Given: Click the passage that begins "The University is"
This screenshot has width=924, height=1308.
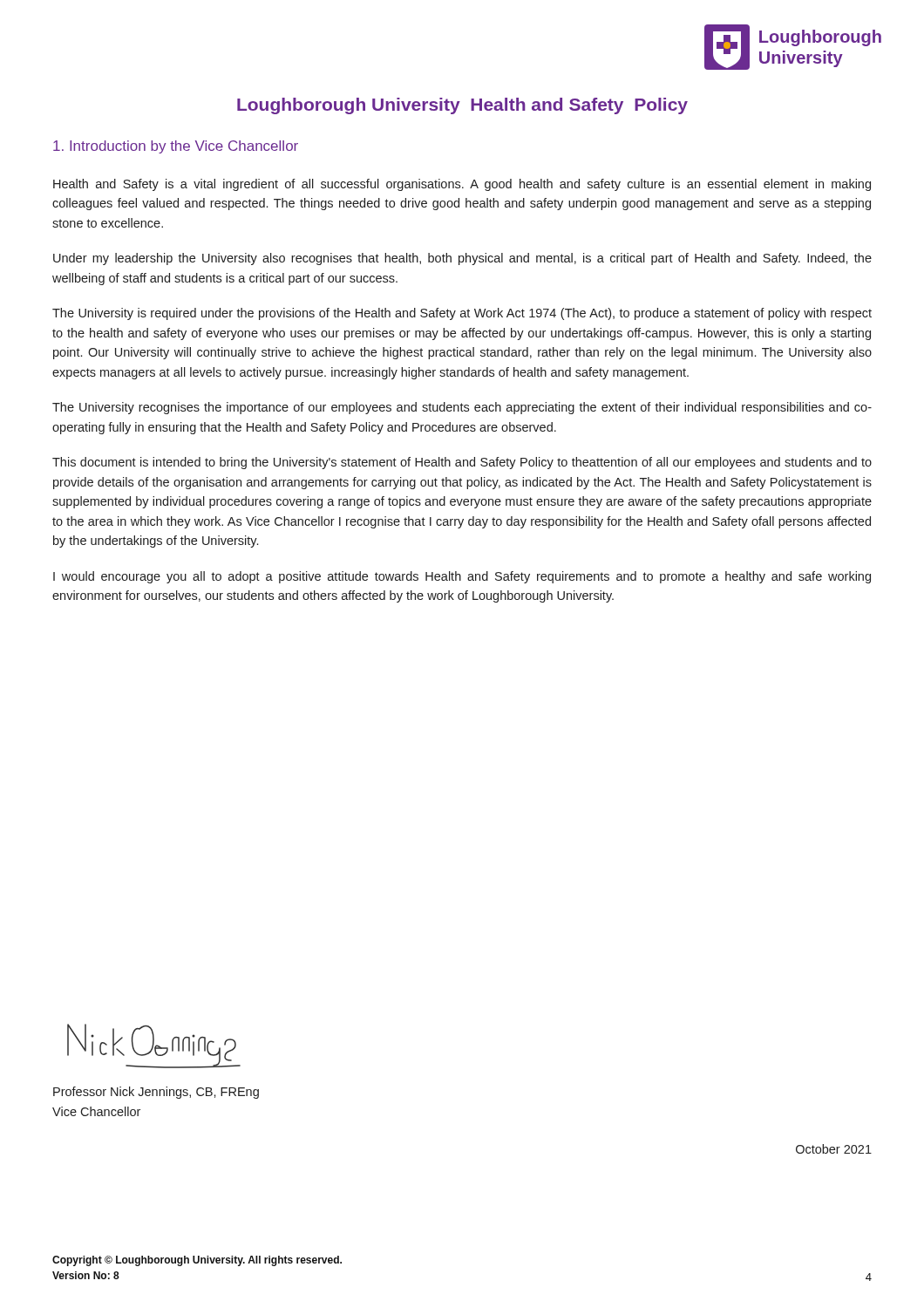Looking at the screenshot, I should click(462, 343).
